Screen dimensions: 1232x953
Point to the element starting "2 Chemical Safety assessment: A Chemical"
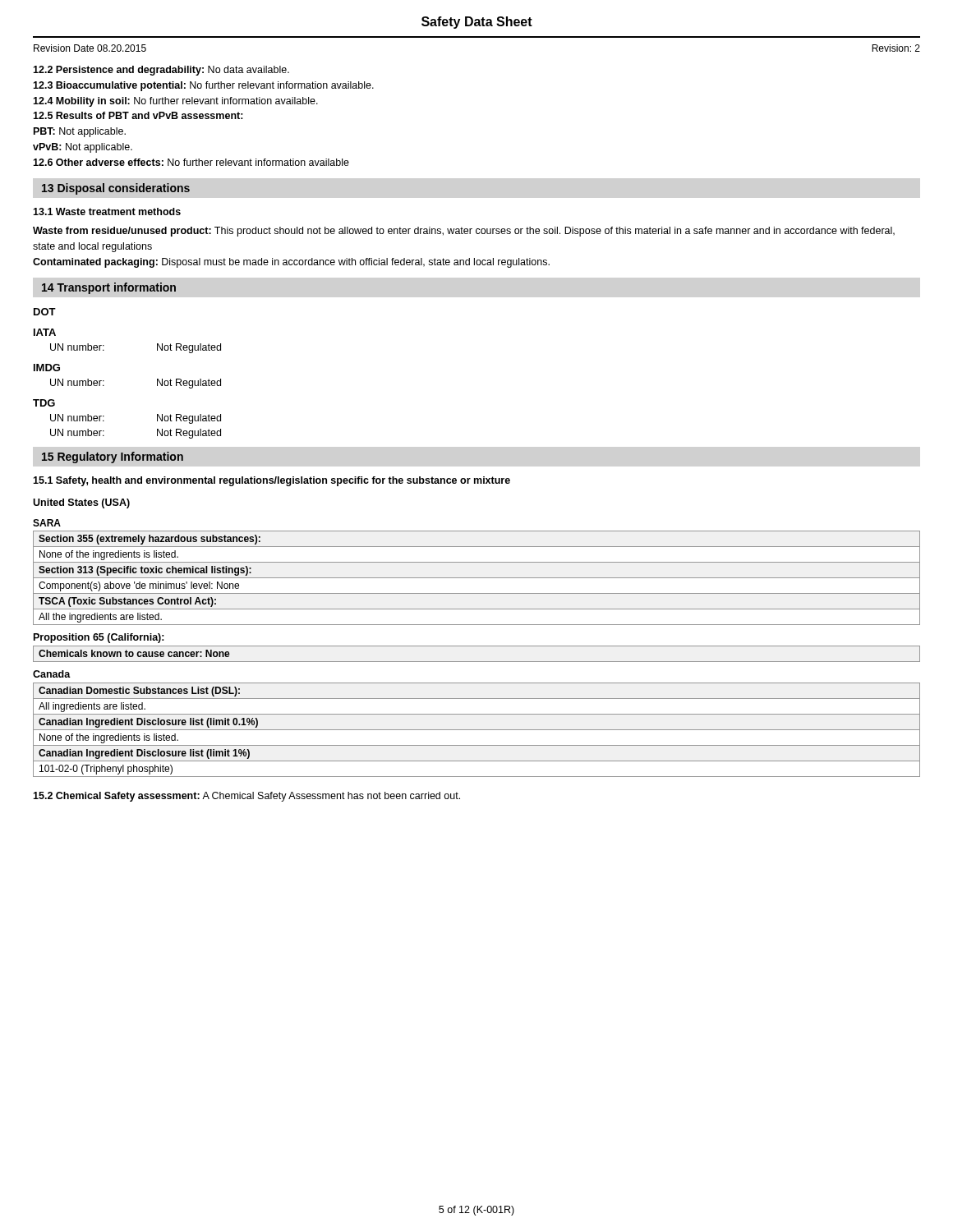point(247,796)
